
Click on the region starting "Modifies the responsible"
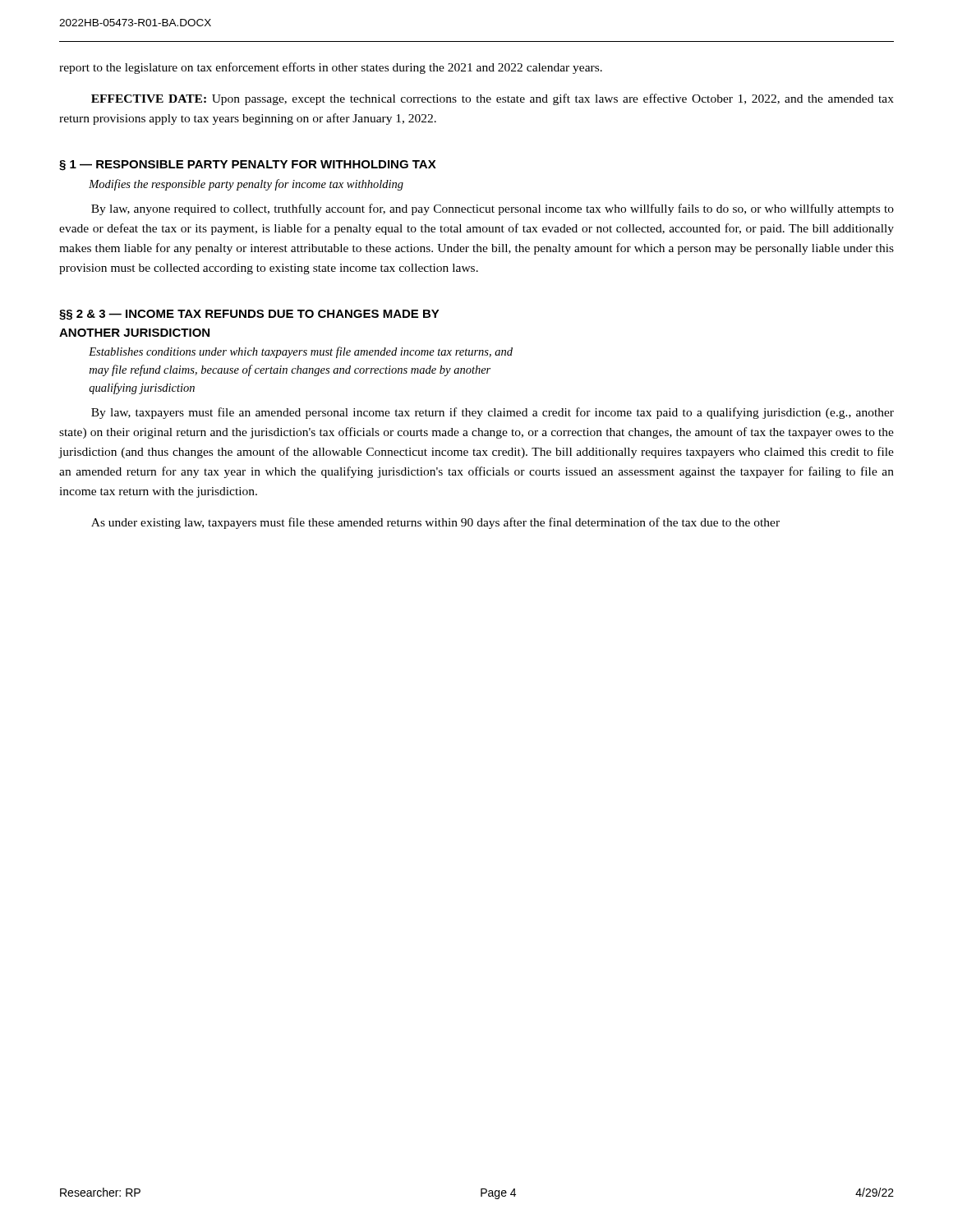click(246, 184)
